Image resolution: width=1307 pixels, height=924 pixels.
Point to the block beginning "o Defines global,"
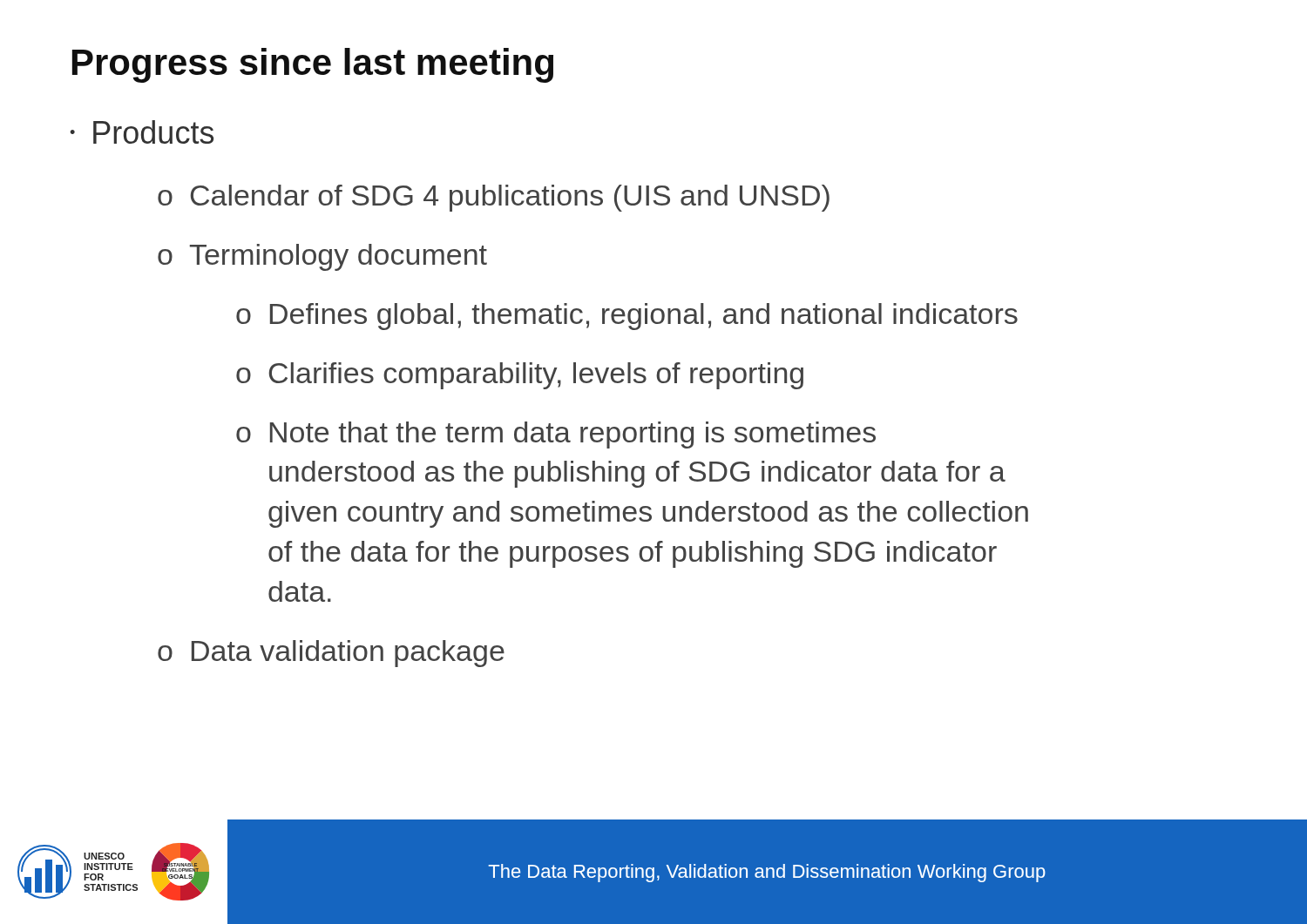click(x=627, y=314)
